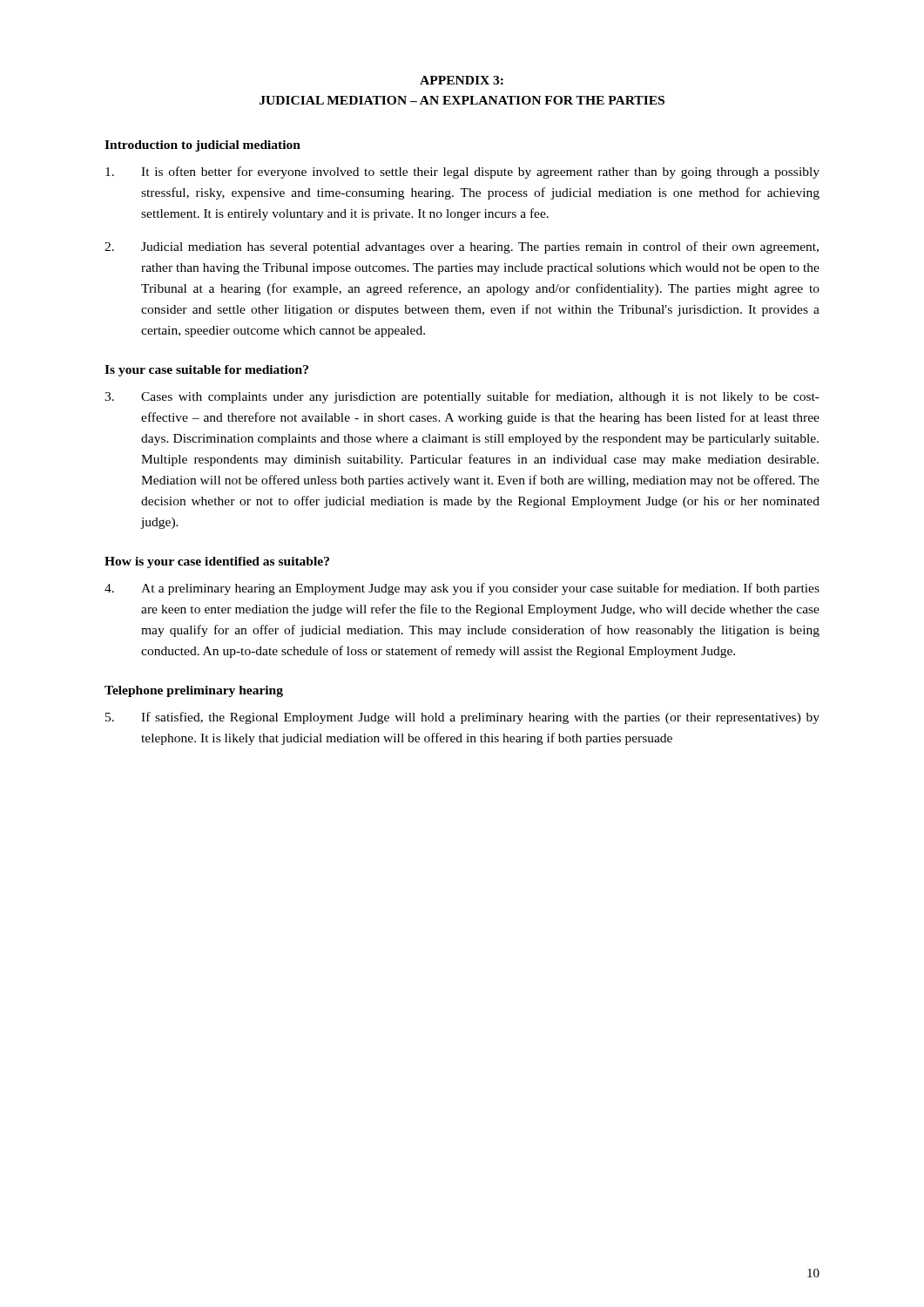
Task: Click on the region starting "It is often"
Action: (x=462, y=192)
